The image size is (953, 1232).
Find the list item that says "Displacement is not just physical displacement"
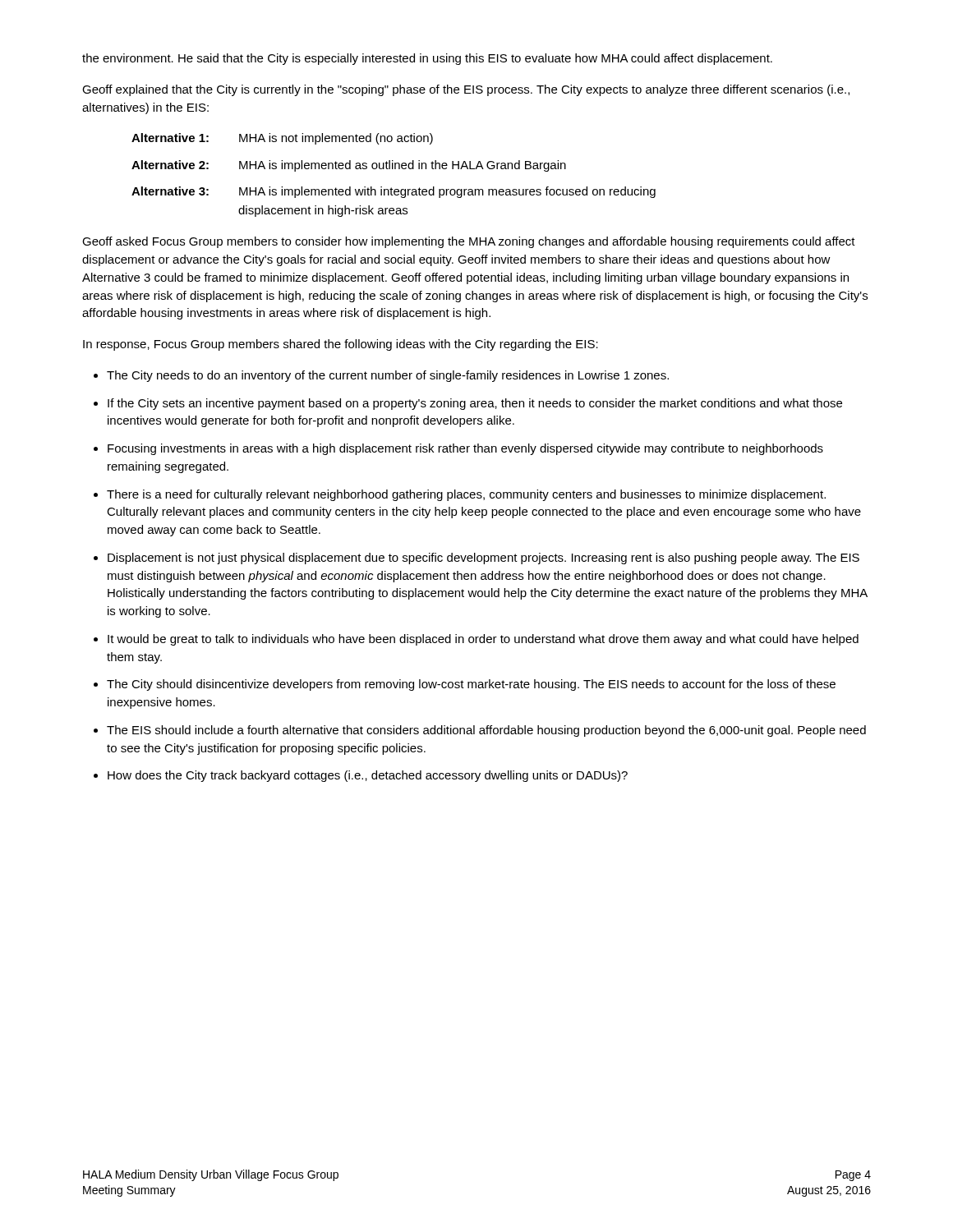(487, 584)
